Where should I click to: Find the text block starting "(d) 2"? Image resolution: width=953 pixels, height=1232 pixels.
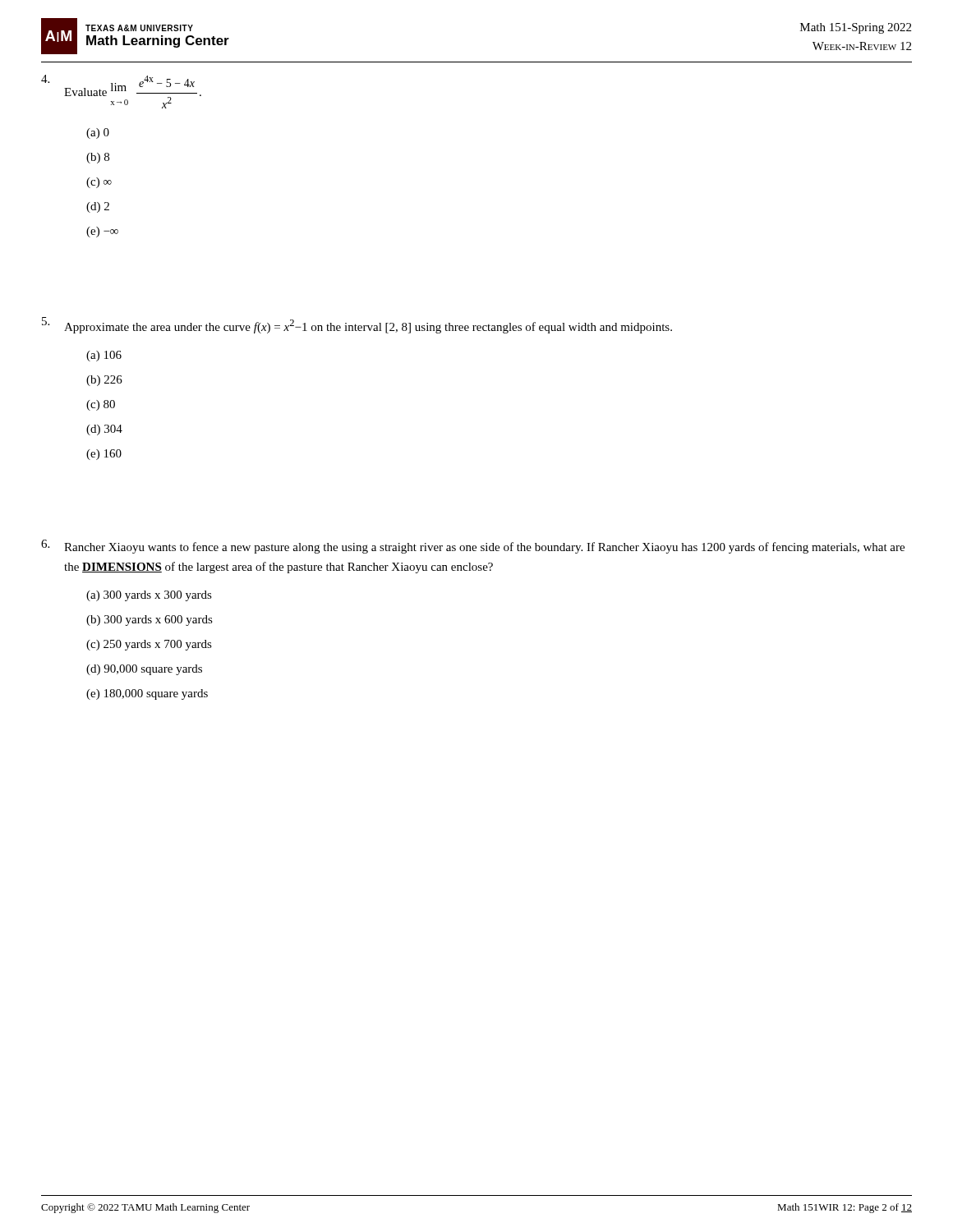pyautogui.click(x=98, y=206)
